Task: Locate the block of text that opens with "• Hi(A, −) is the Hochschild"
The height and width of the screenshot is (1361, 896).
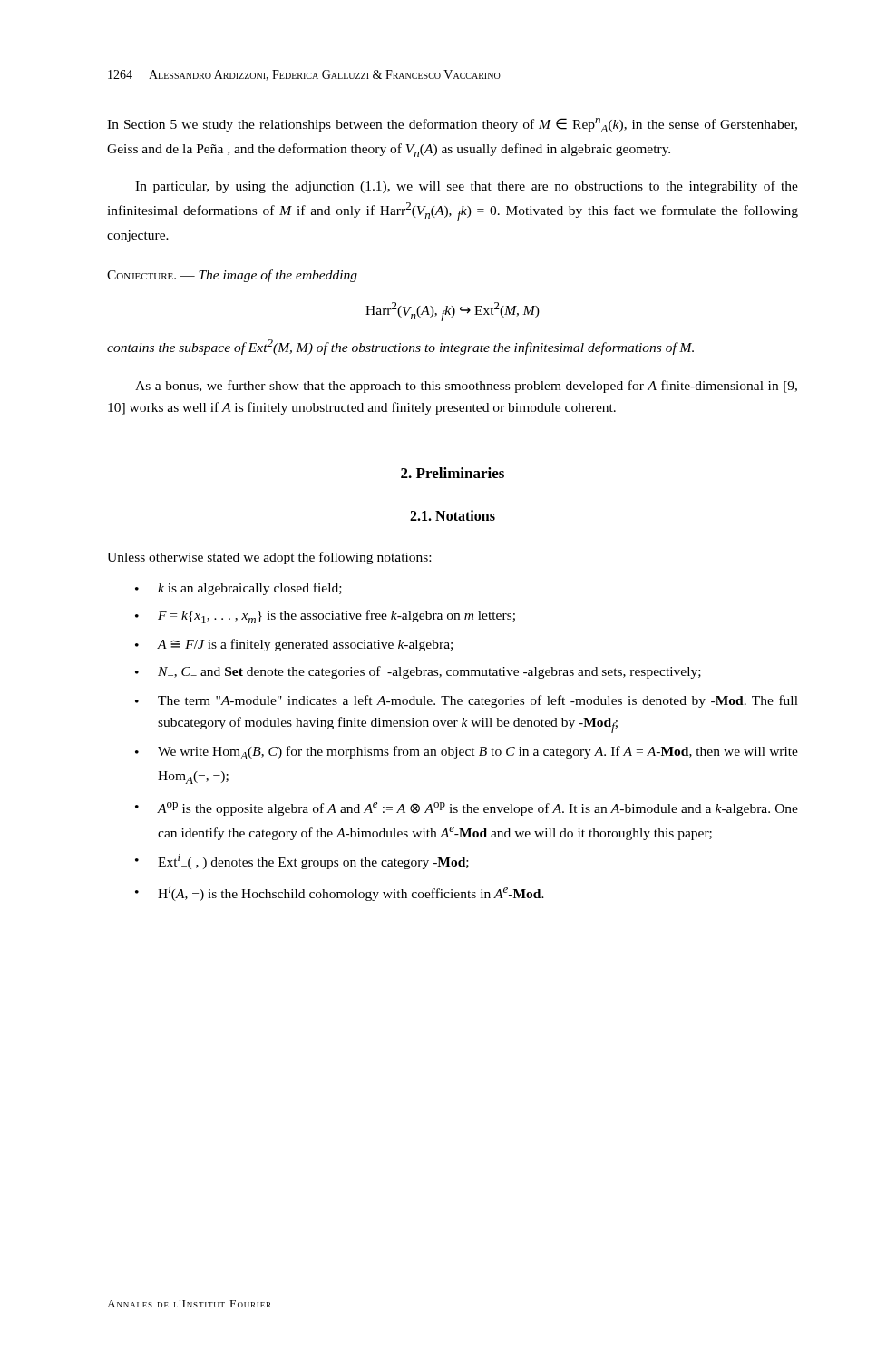Action: (466, 893)
